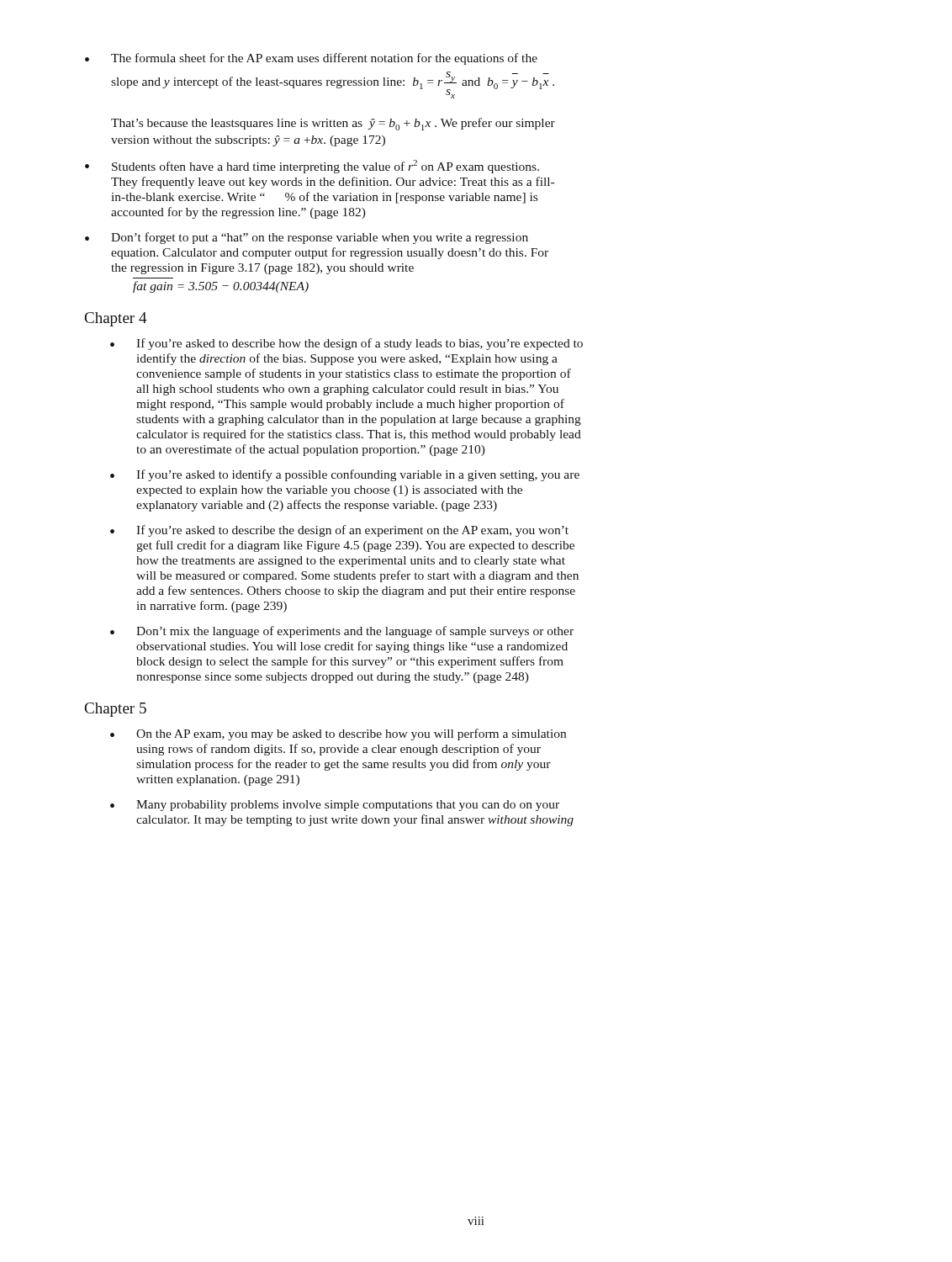Find "Chapter 4" on this page

click(x=115, y=318)
